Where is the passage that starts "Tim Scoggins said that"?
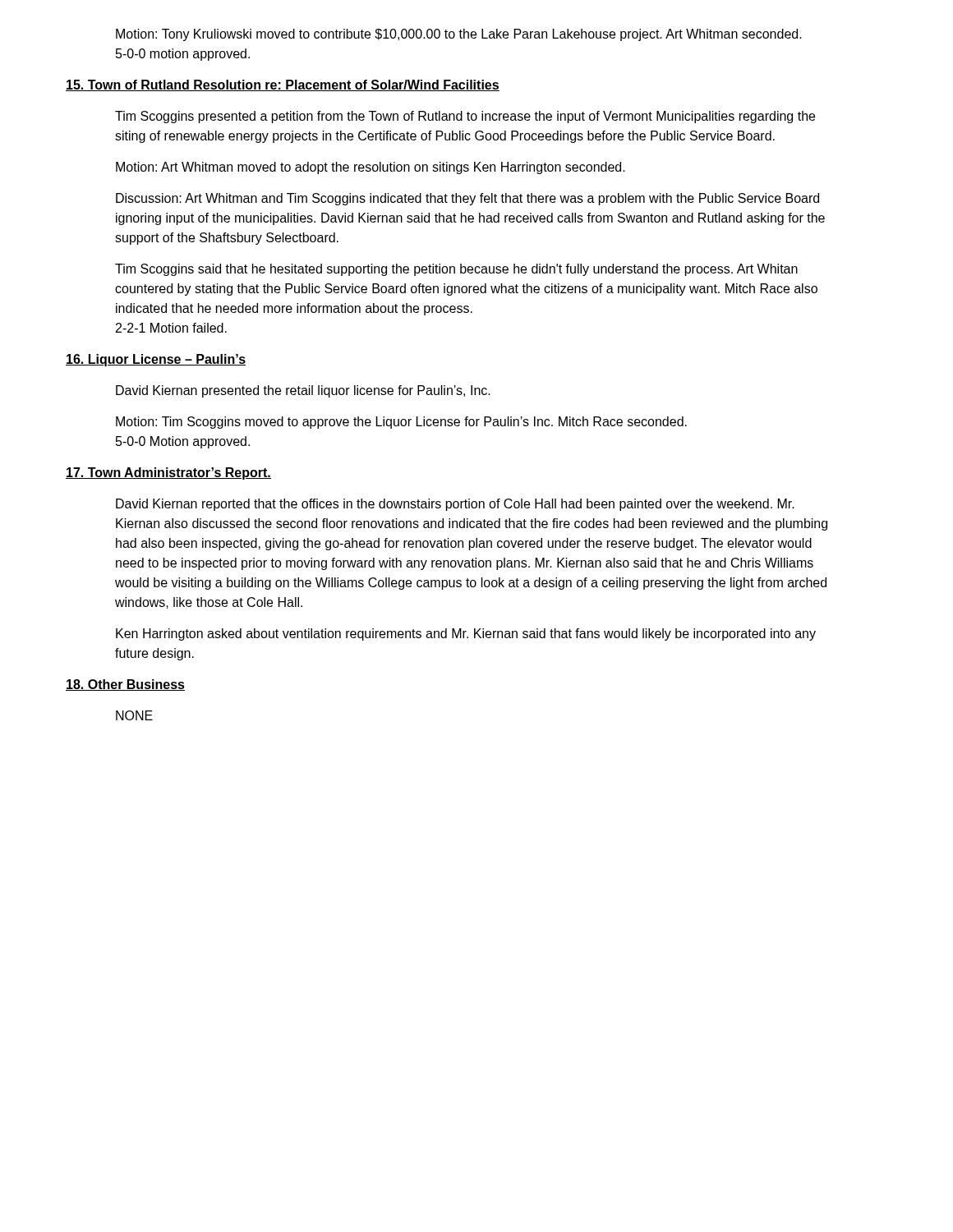The height and width of the screenshot is (1232, 953). click(476, 299)
